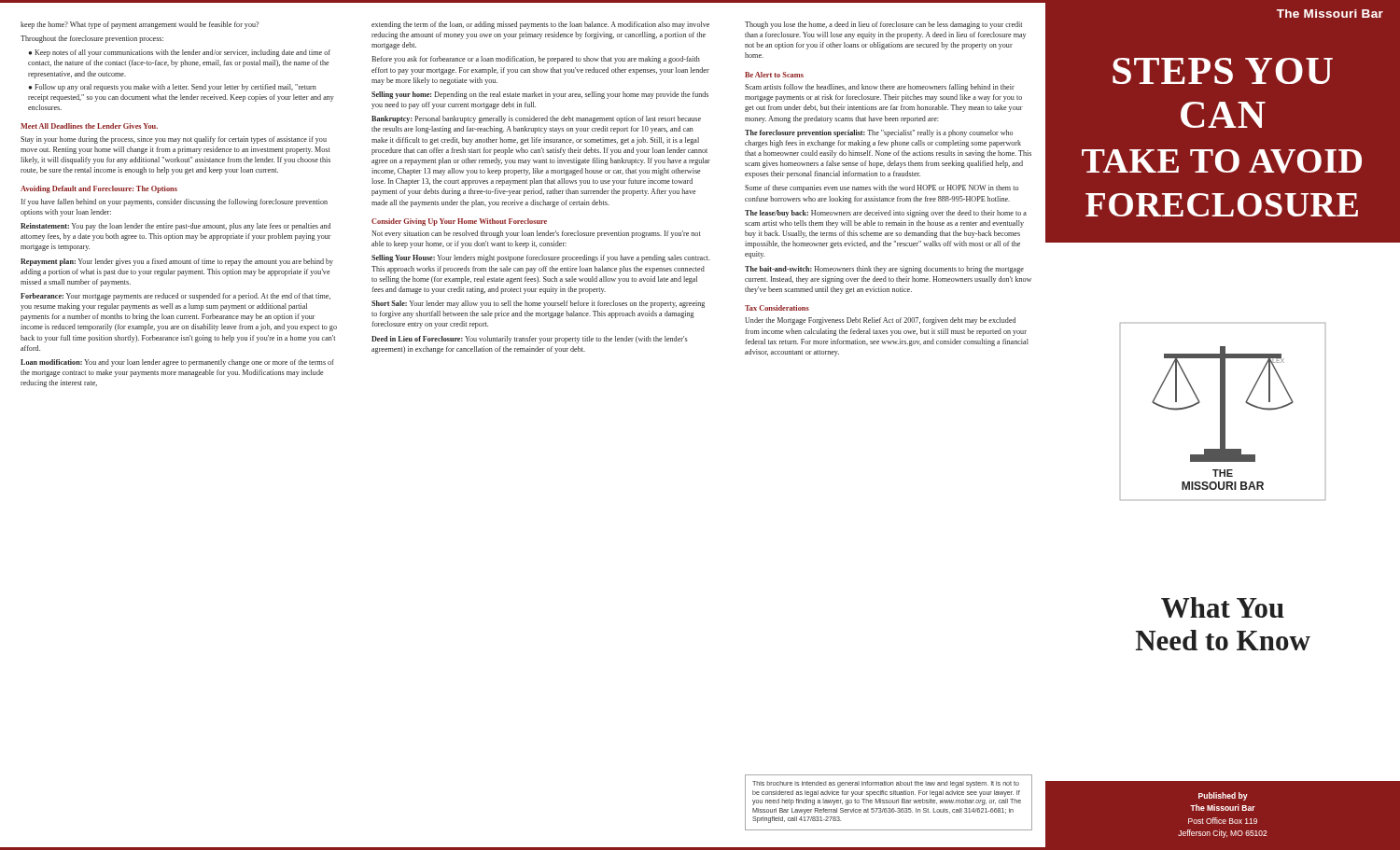Where is the passage that starts "Under the Mortgage Forgiveness Debt Relief"?
The image size is (1400, 850).
[889, 337]
